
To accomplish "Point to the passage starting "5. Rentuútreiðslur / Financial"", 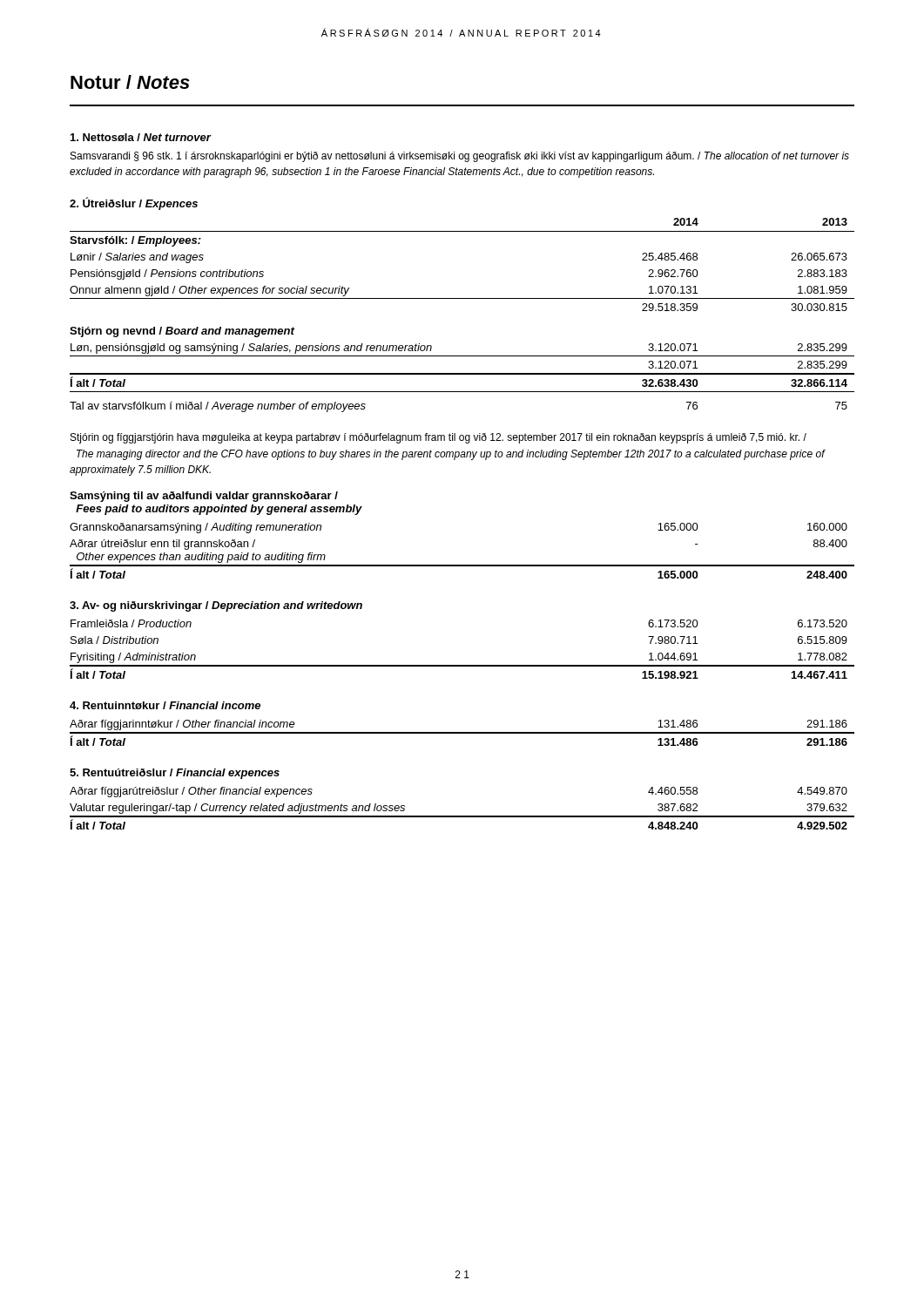I will click(x=175, y=772).
